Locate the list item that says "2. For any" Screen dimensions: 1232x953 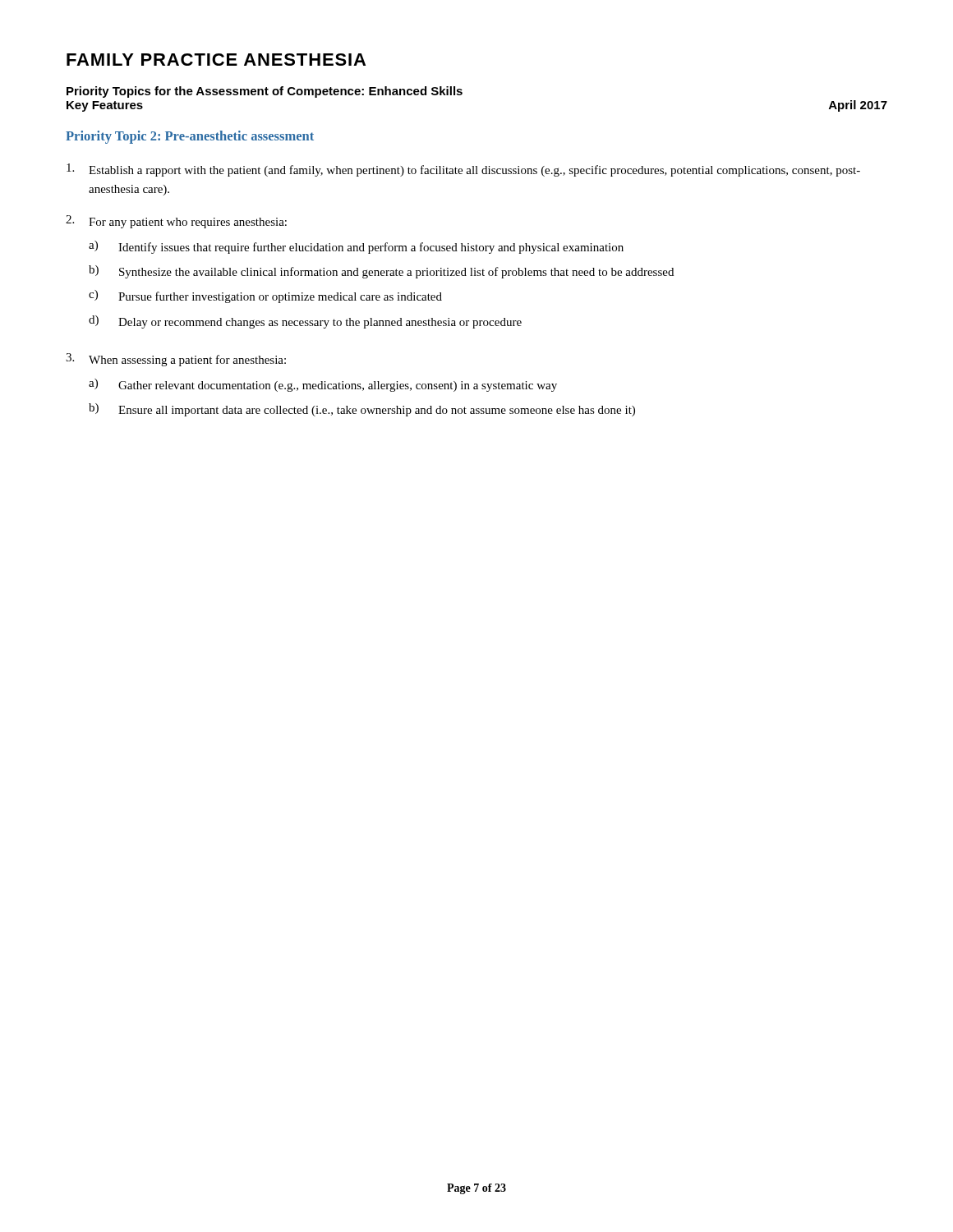click(476, 275)
